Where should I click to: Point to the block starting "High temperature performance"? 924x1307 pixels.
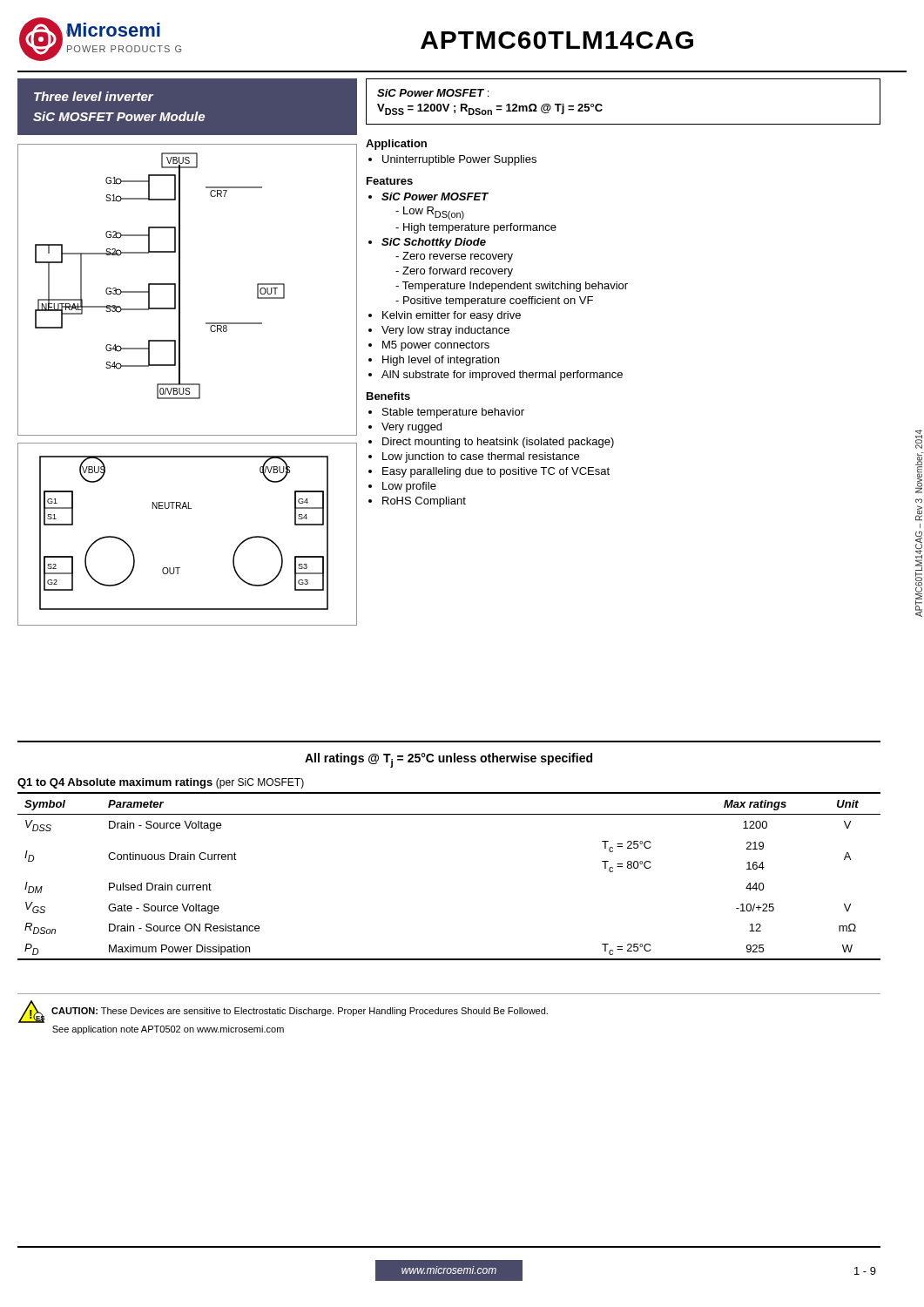(x=479, y=227)
